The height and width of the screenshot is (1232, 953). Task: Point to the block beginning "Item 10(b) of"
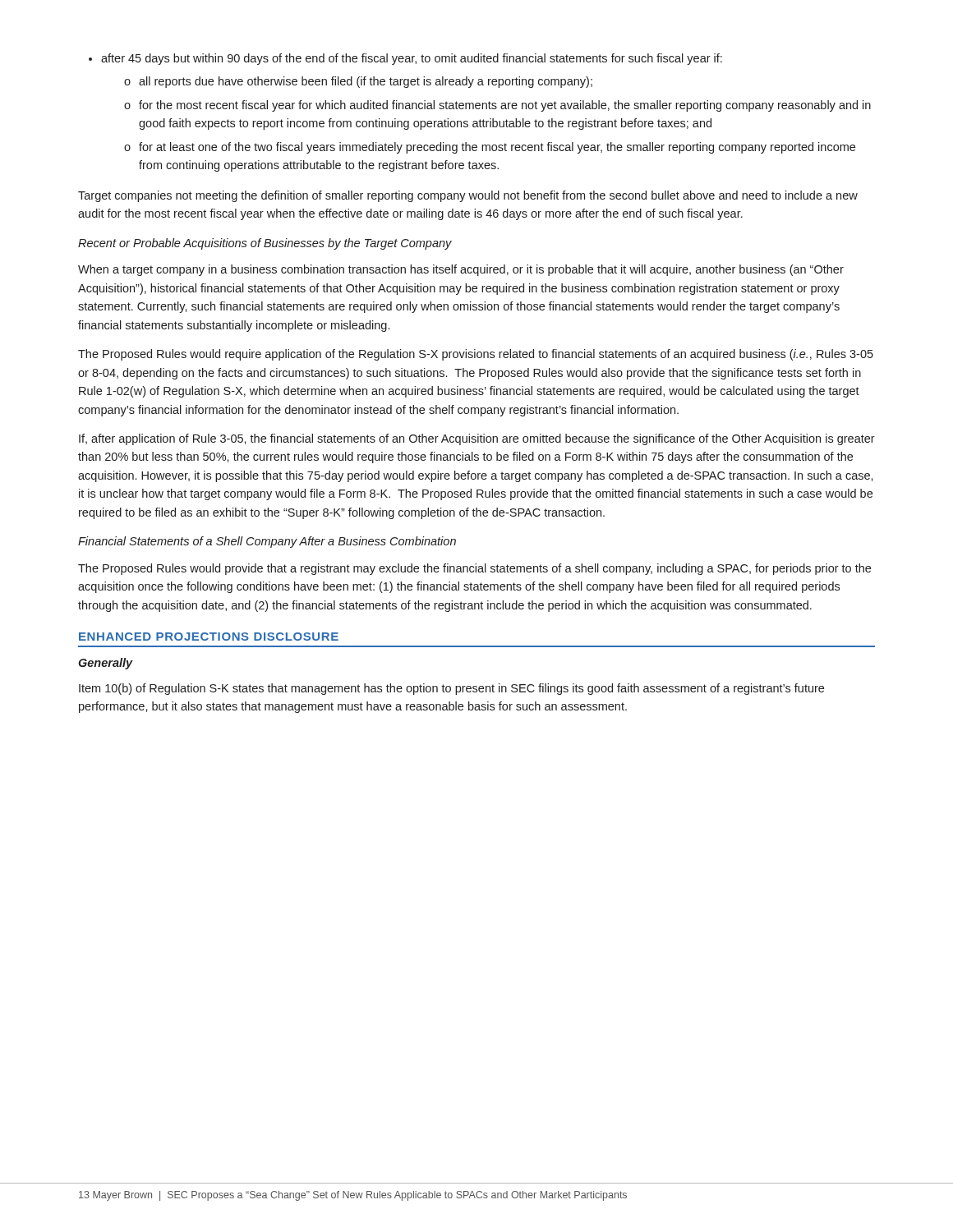(x=476, y=697)
